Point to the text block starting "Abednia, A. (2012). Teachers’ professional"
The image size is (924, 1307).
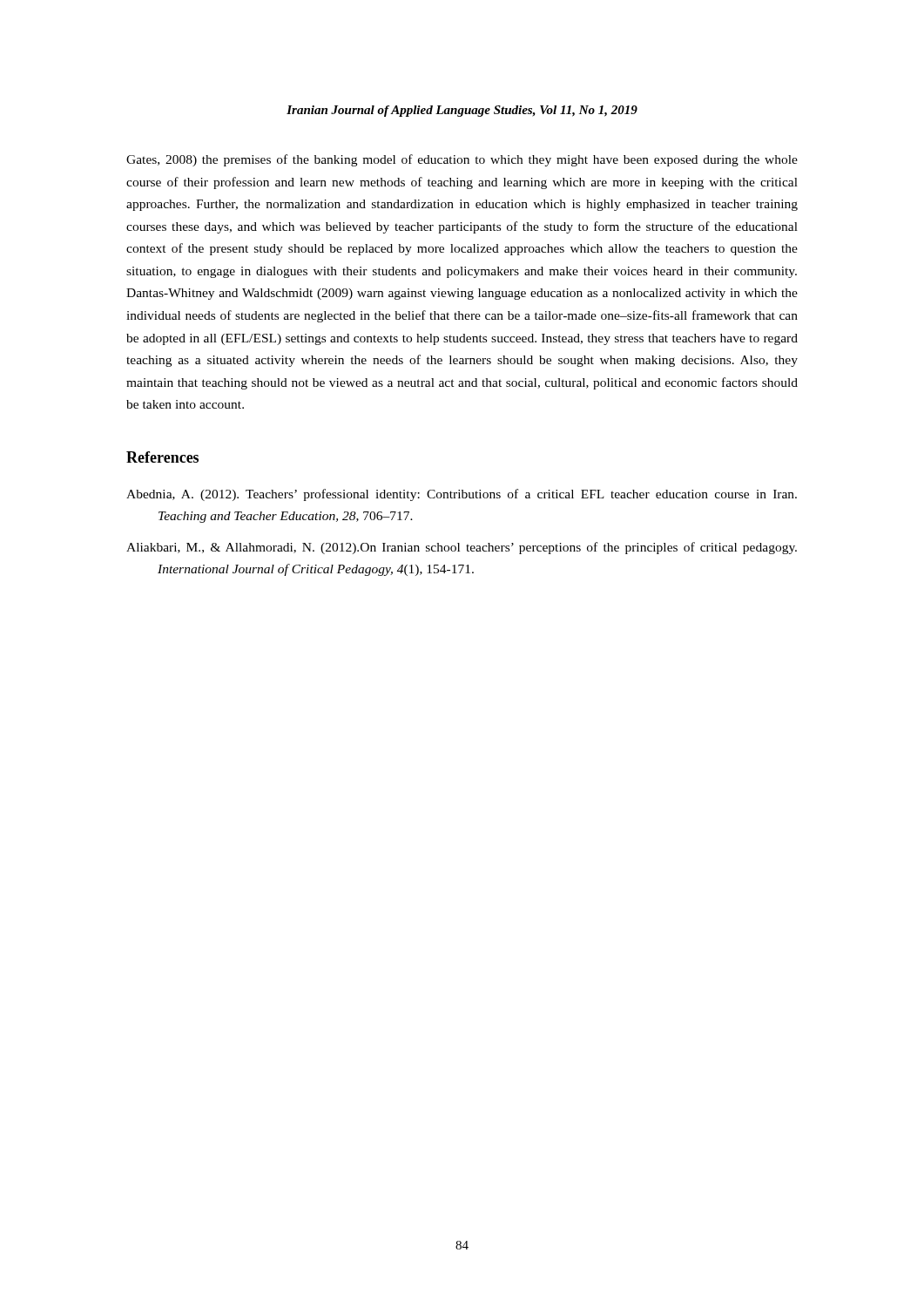pos(462,505)
